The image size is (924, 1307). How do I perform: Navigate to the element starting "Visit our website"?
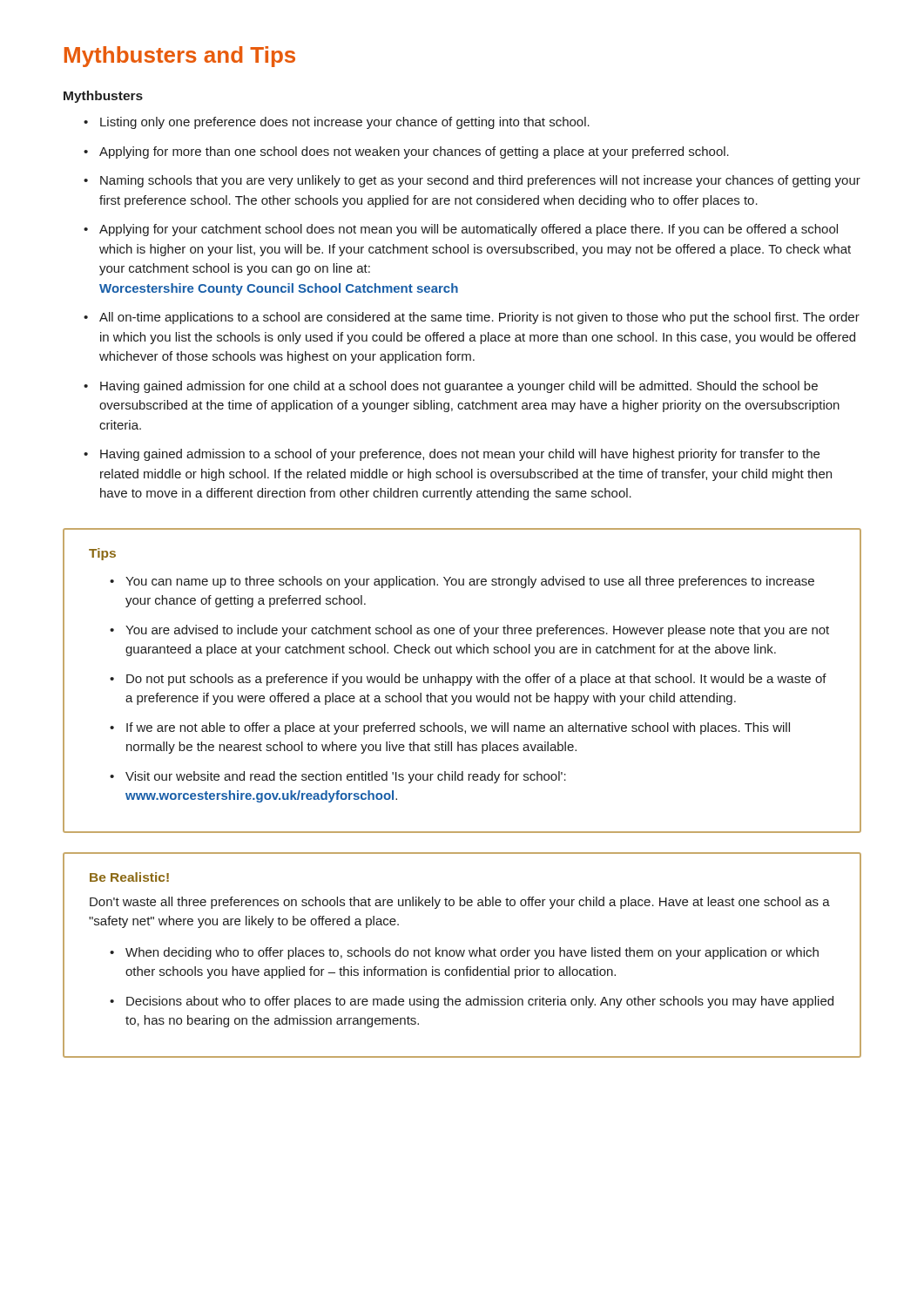click(346, 785)
